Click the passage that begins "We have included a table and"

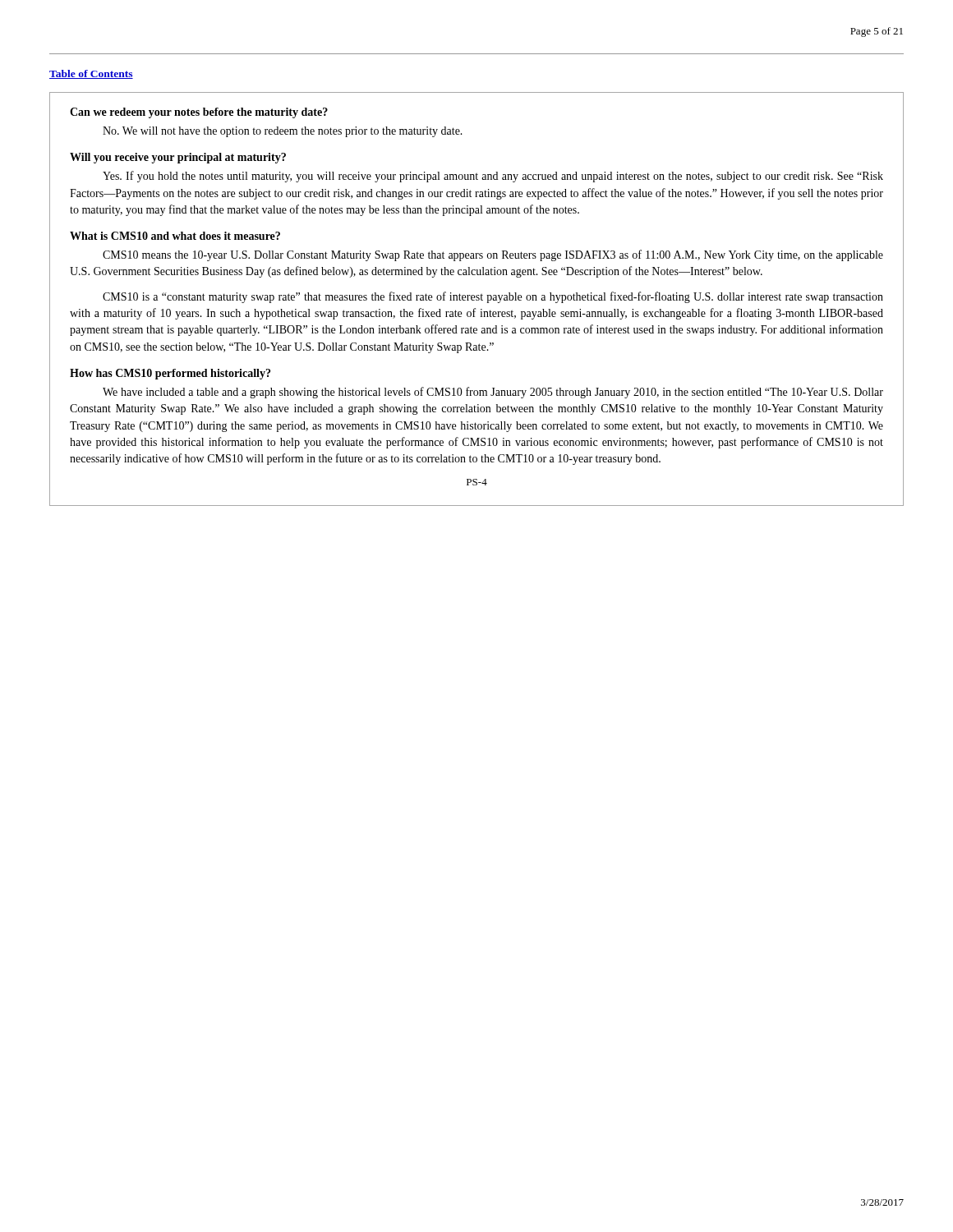pyautogui.click(x=476, y=425)
